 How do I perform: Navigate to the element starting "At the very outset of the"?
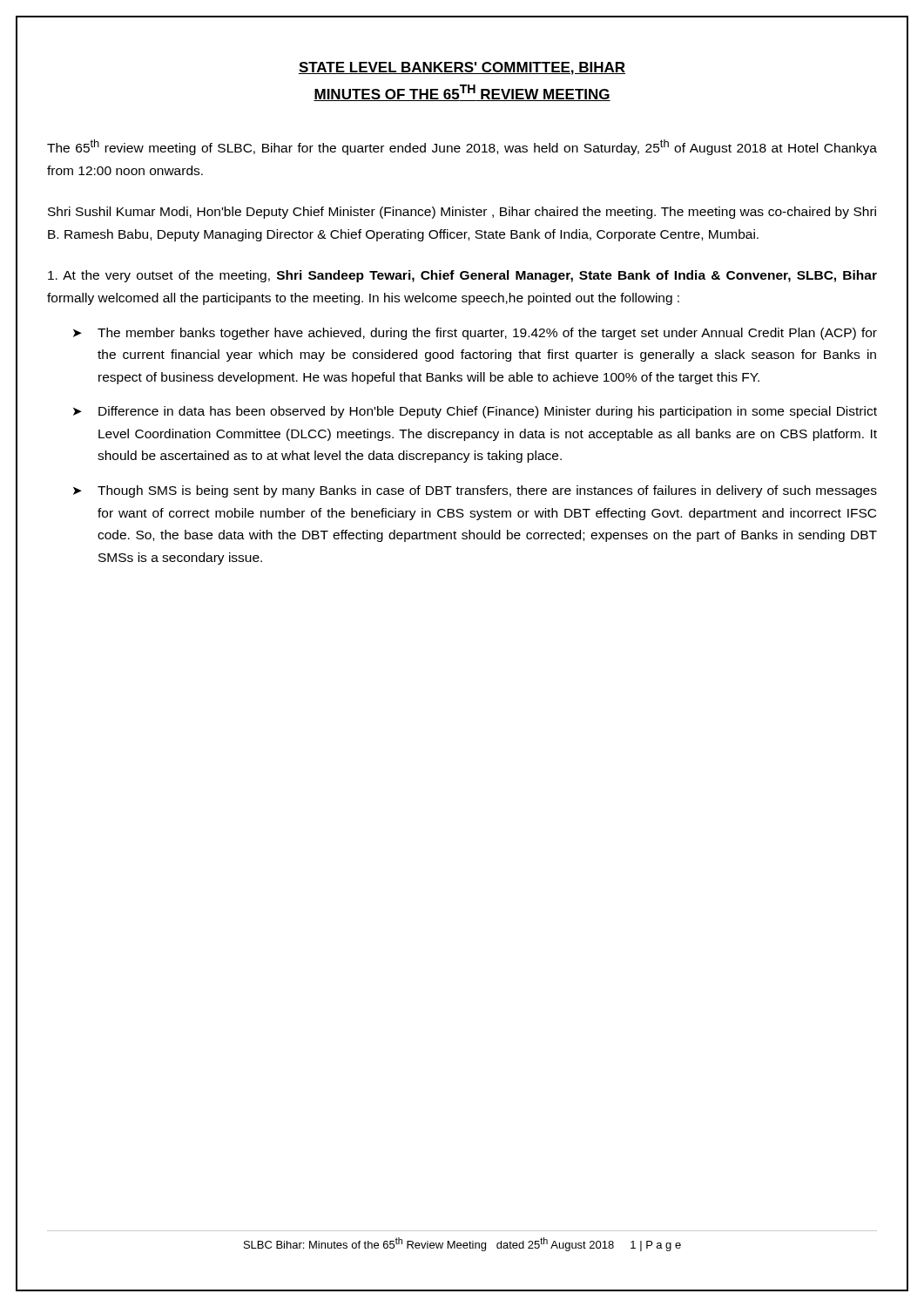click(462, 286)
